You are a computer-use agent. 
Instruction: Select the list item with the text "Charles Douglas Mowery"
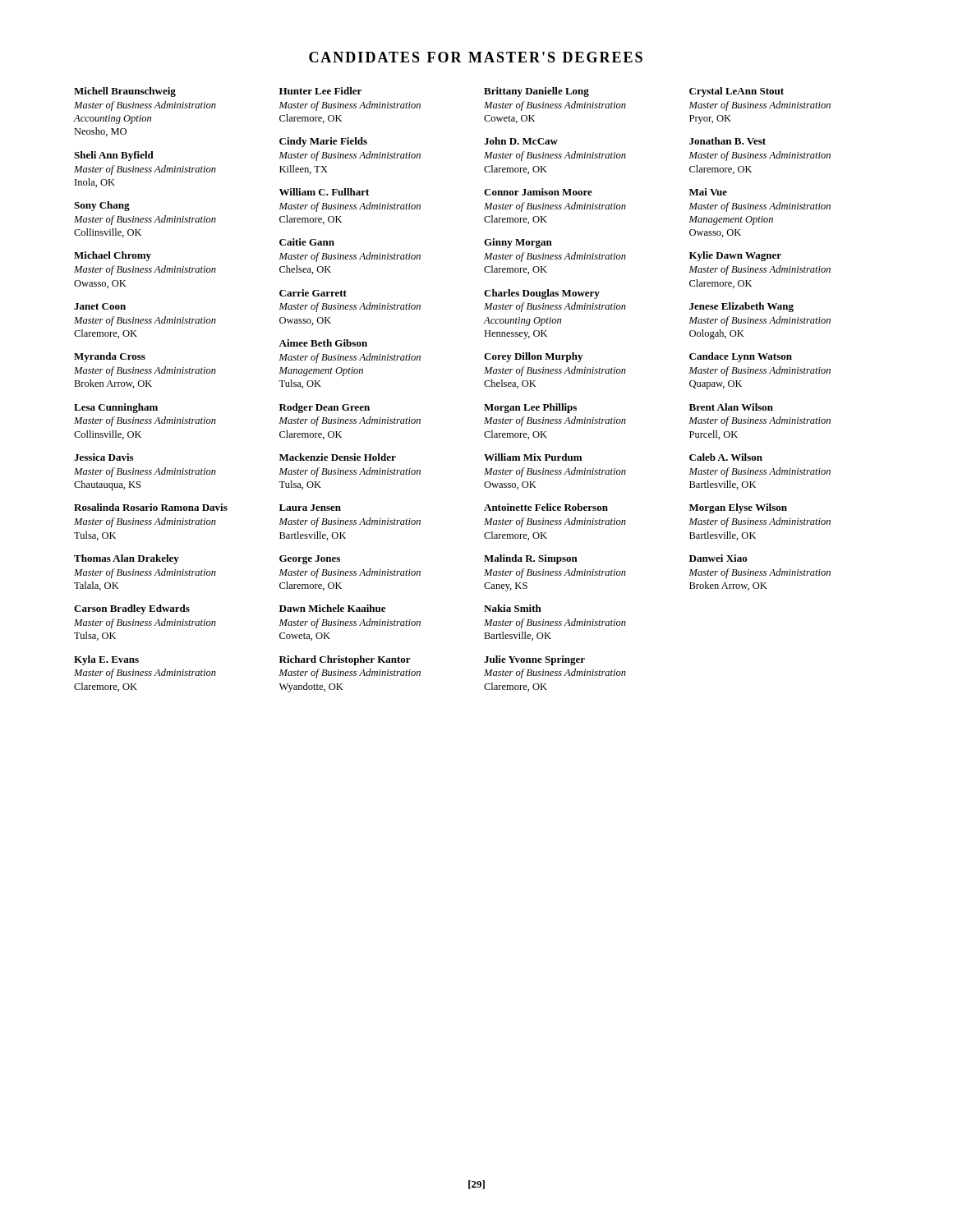tap(579, 313)
